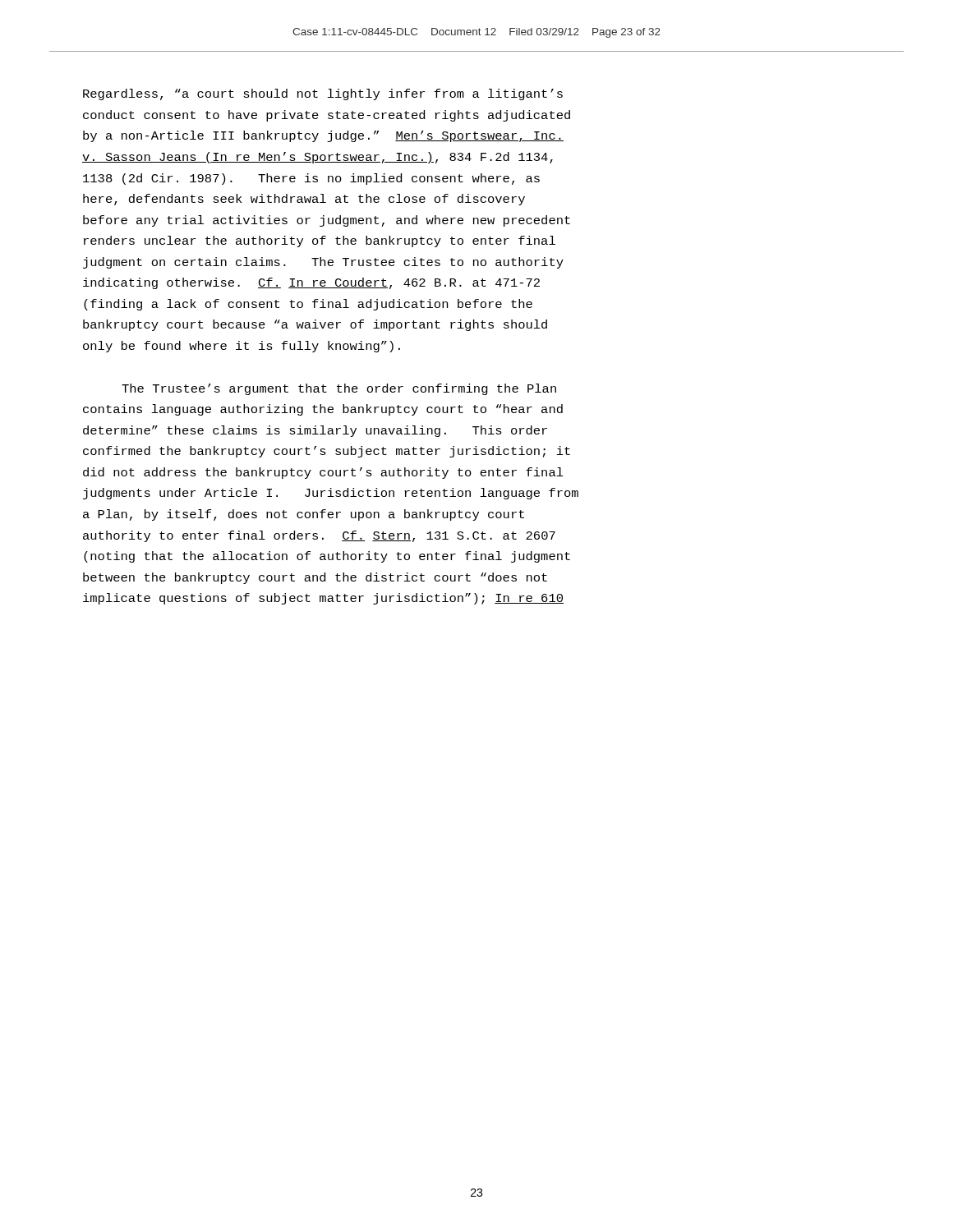Point to the block beginning "Regardless, “a court"
Image resolution: width=953 pixels, height=1232 pixels.
coord(327,221)
